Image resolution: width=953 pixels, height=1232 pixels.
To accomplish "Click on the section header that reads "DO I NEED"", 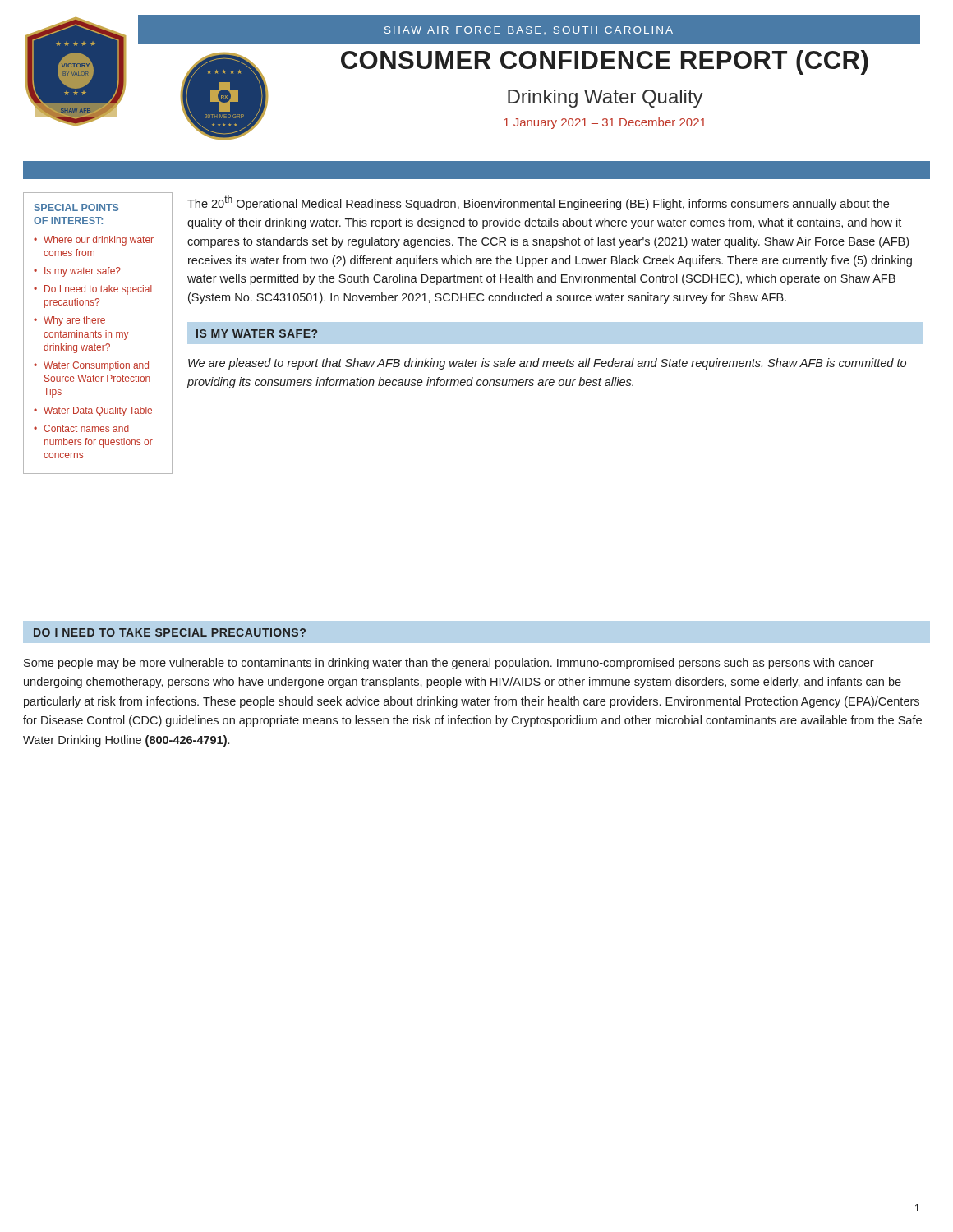I will (170, 632).
